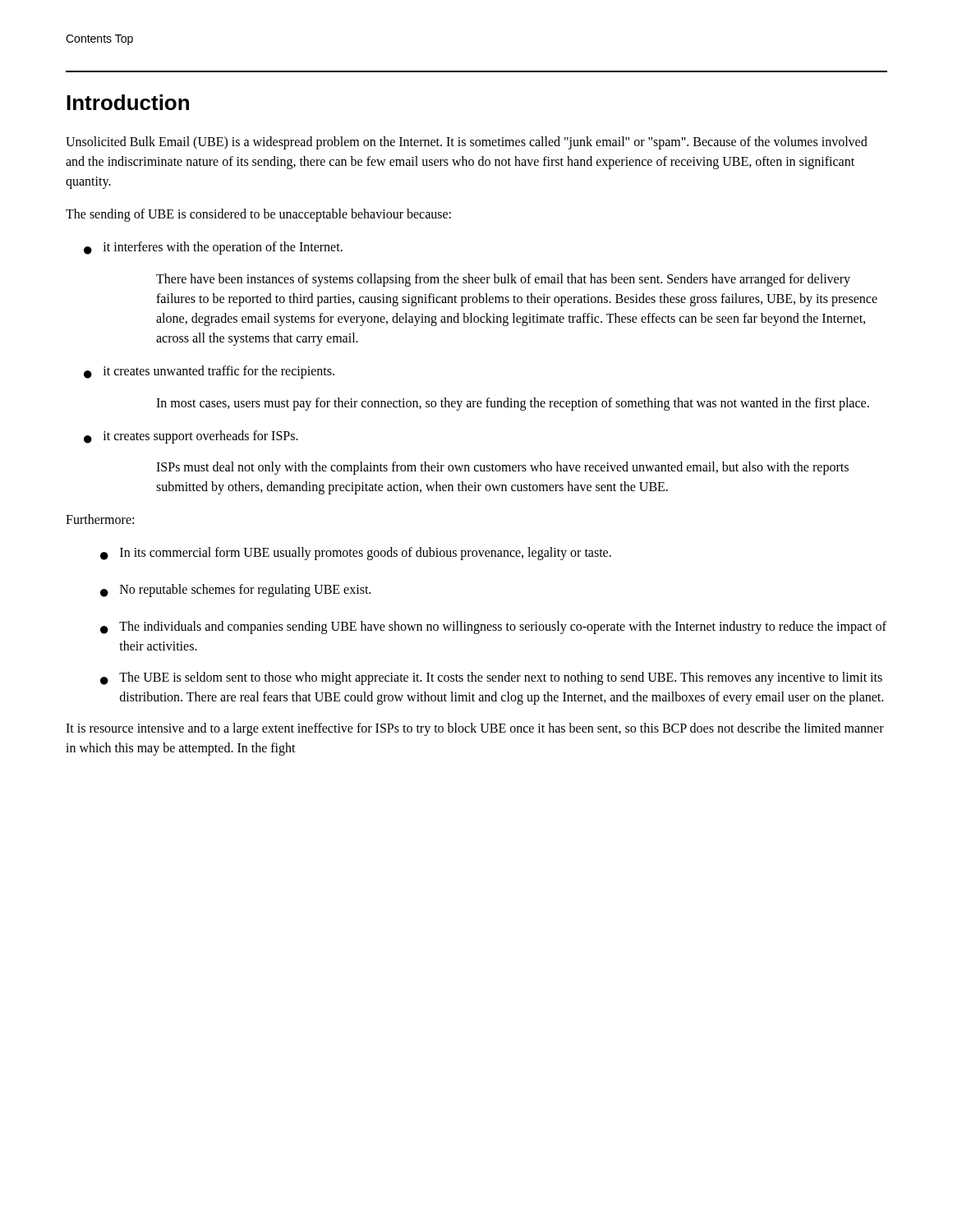Where is the passage that starts "There have been instances of systems collapsing from"?
The image size is (953, 1232).
tap(517, 308)
